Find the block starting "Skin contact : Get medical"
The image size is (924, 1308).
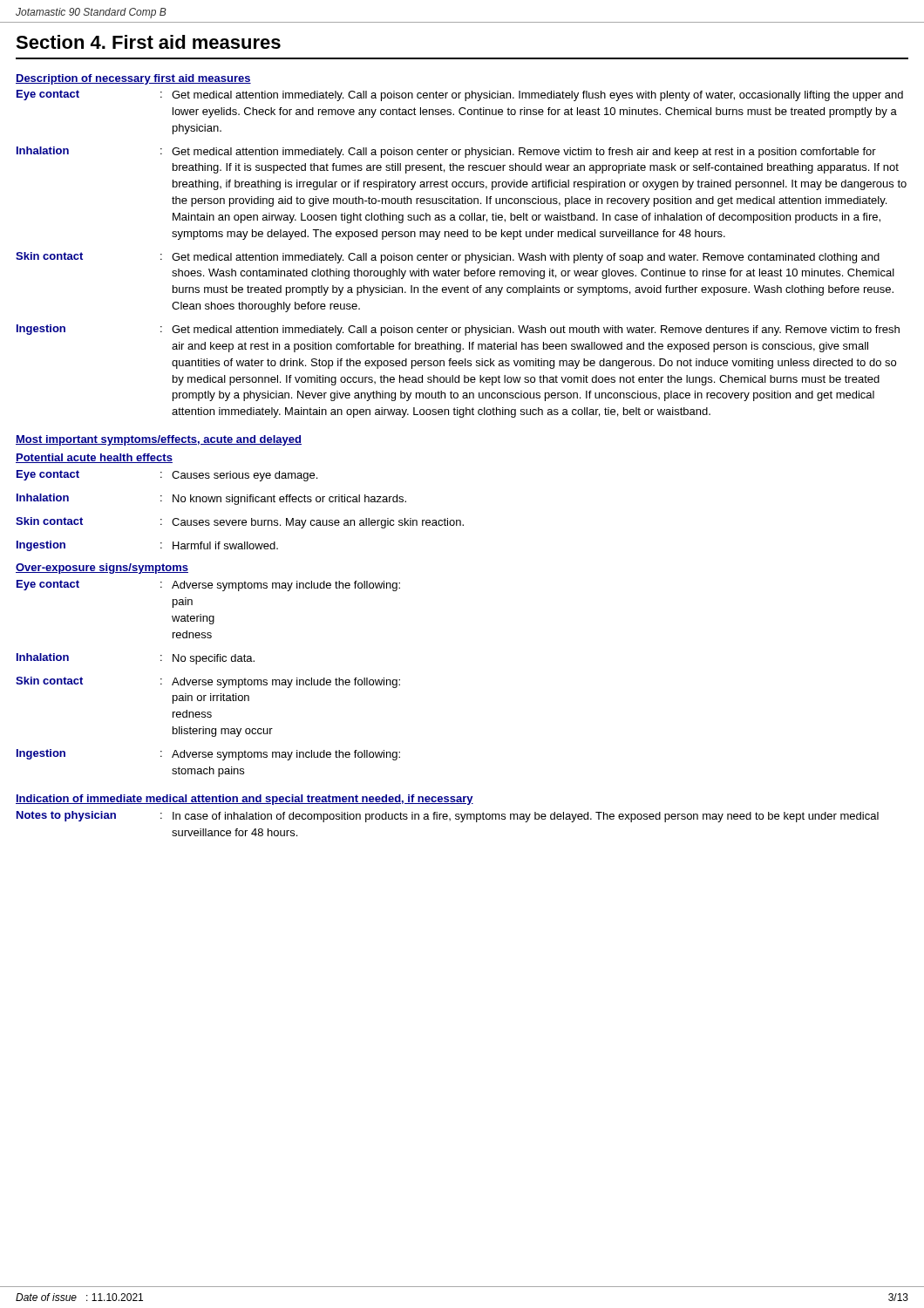point(462,282)
